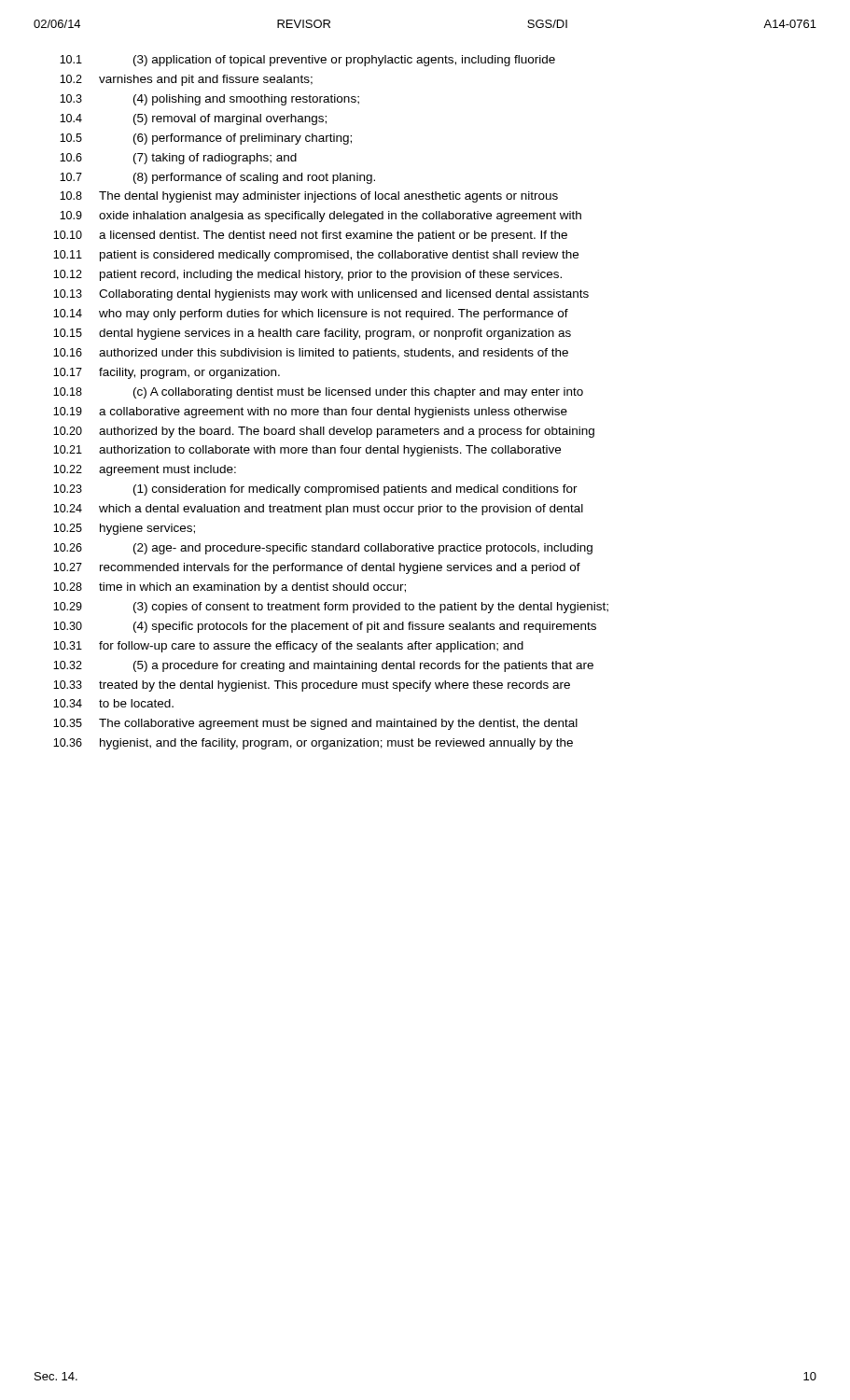Locate the block starting "21 authorization to collaborate with more"

click(425, 451)
